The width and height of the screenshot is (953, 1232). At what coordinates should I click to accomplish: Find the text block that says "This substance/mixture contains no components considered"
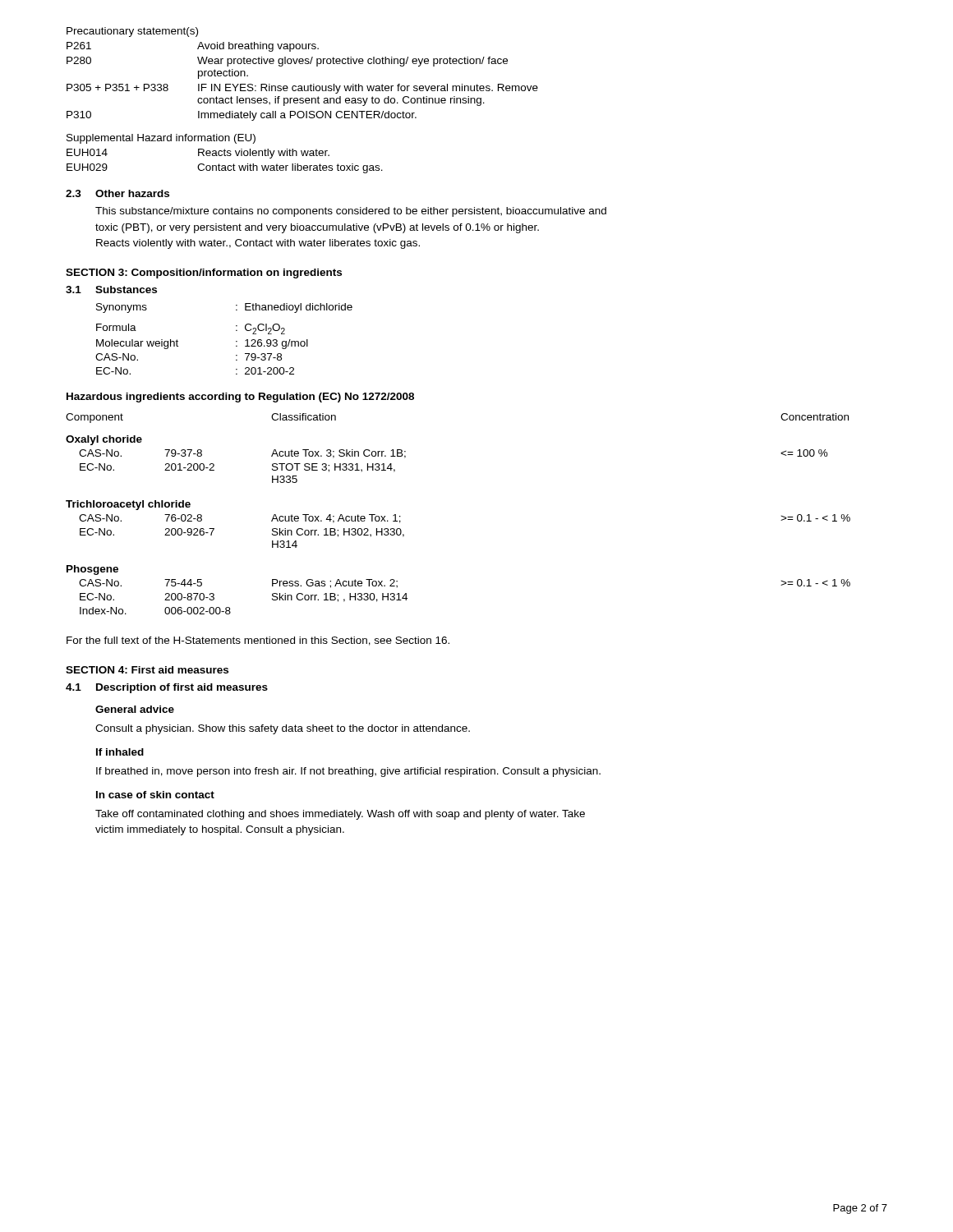(x=351, y=227)
